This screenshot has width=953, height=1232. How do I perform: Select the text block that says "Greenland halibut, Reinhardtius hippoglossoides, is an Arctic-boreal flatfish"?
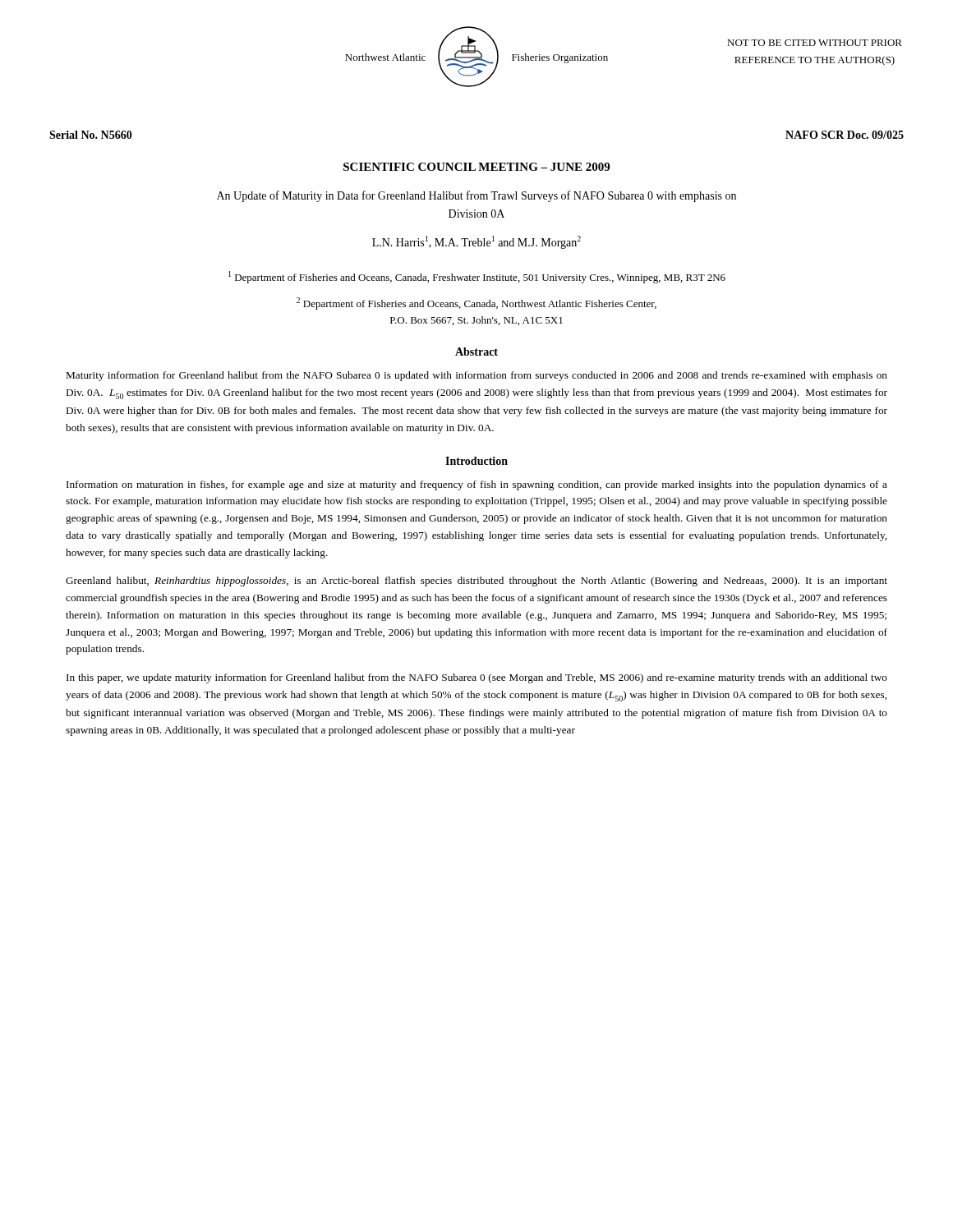(x=476, y=615)
